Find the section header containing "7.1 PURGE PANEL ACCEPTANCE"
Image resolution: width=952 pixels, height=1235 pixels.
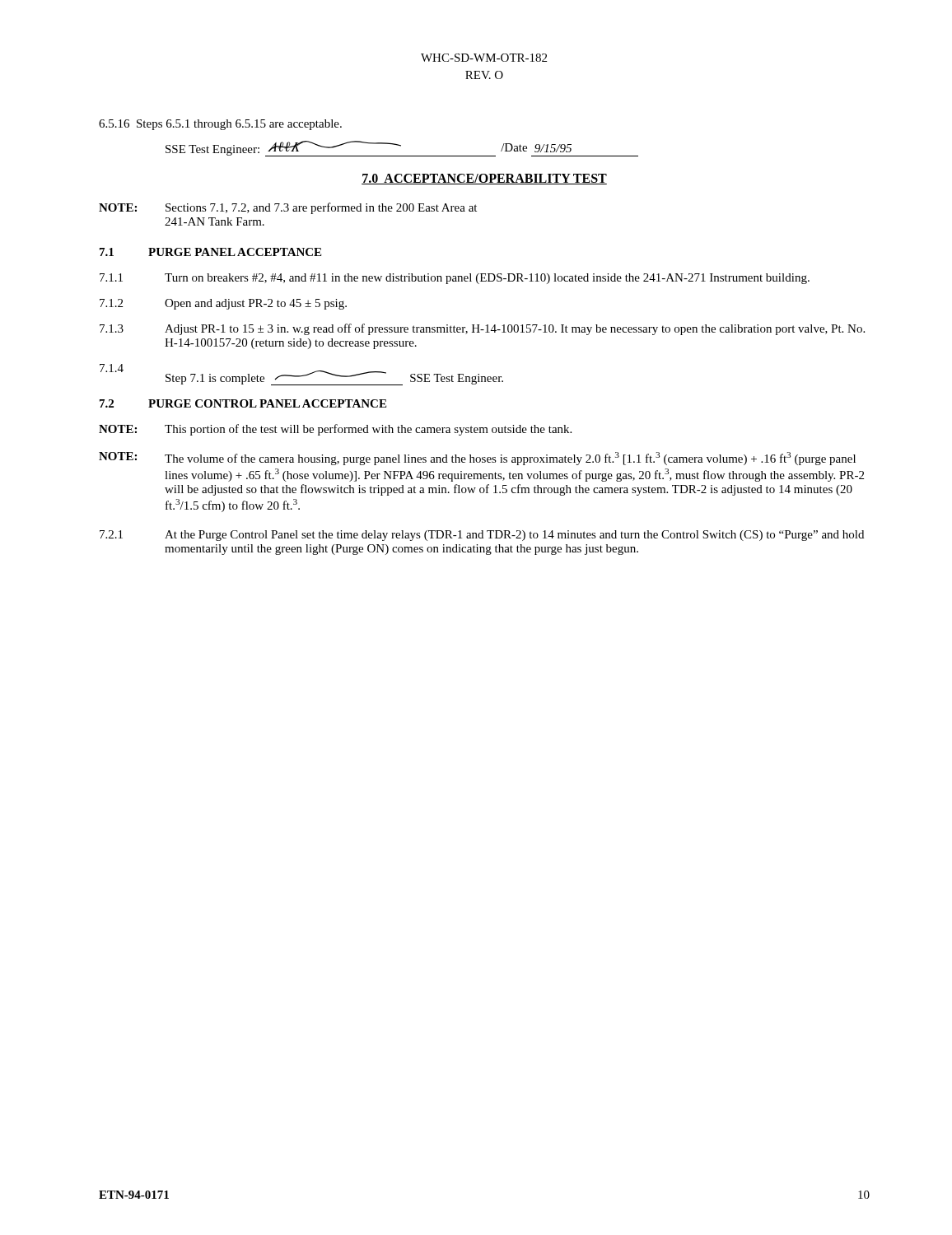pos(210,252)
